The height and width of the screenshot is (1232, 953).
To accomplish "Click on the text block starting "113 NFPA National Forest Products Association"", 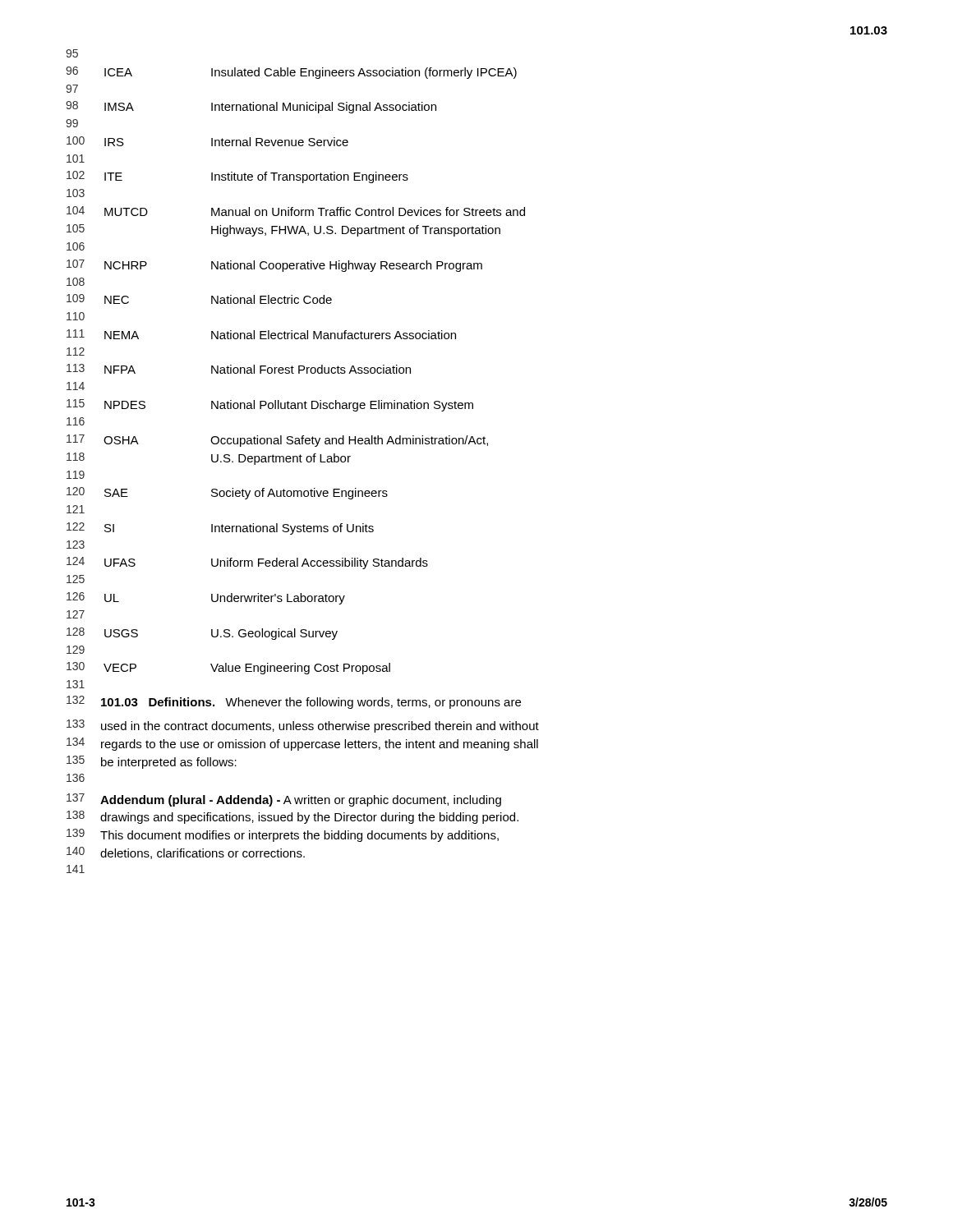I will (x=239, y=369).
